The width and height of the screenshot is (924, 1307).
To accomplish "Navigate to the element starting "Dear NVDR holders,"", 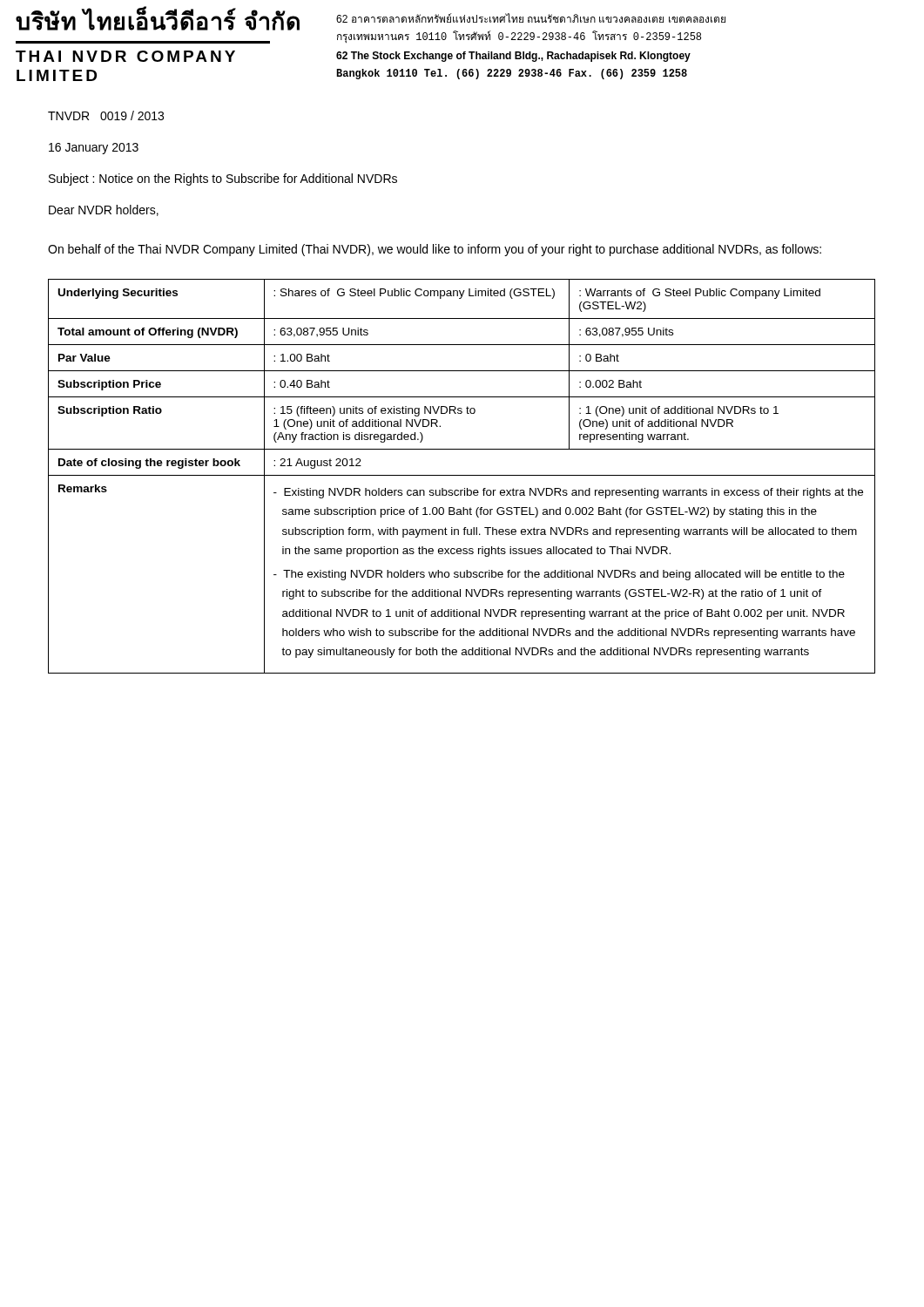I will tap(103, 210).
